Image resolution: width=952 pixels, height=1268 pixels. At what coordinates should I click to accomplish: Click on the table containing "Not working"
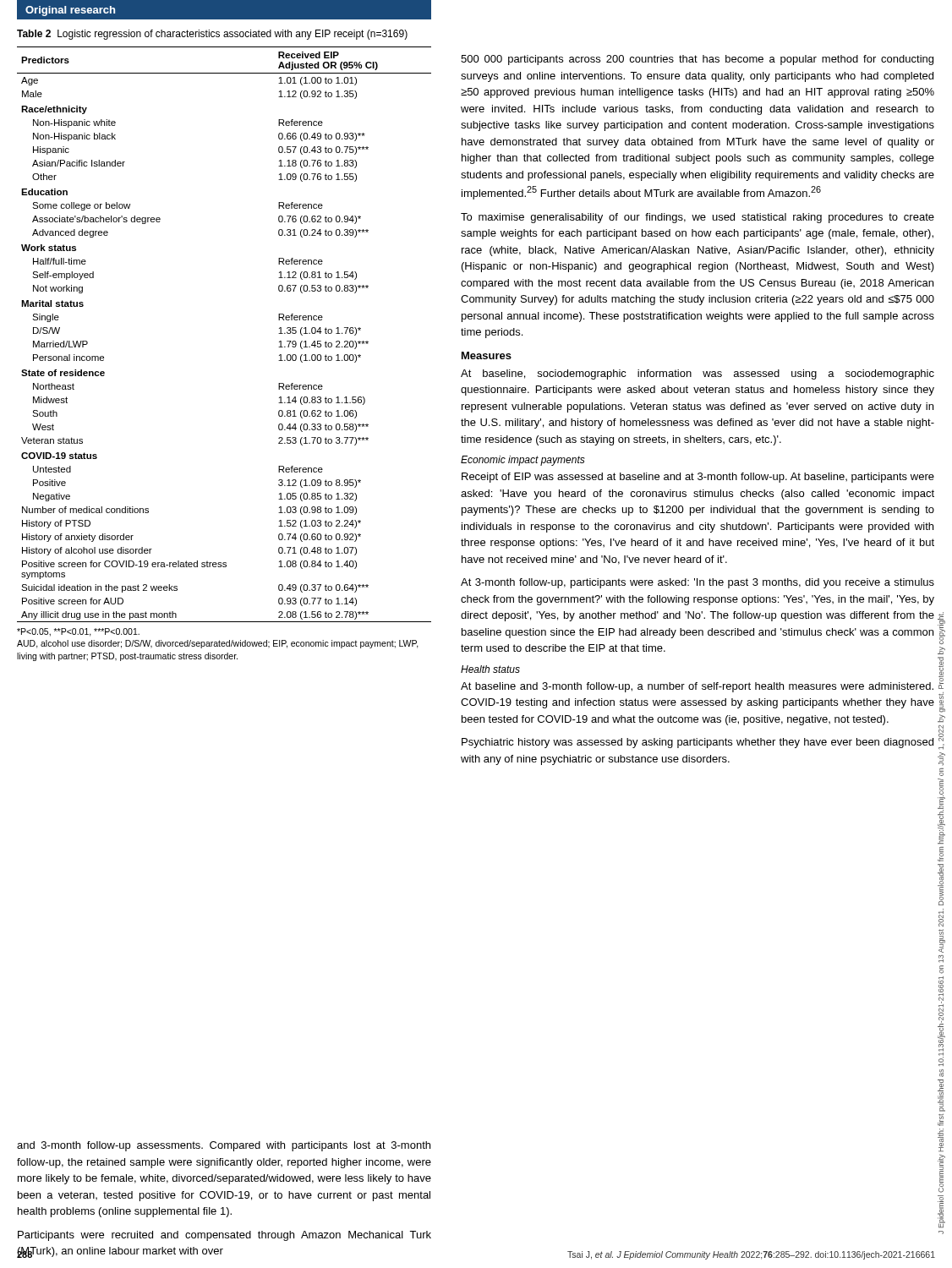224,334
